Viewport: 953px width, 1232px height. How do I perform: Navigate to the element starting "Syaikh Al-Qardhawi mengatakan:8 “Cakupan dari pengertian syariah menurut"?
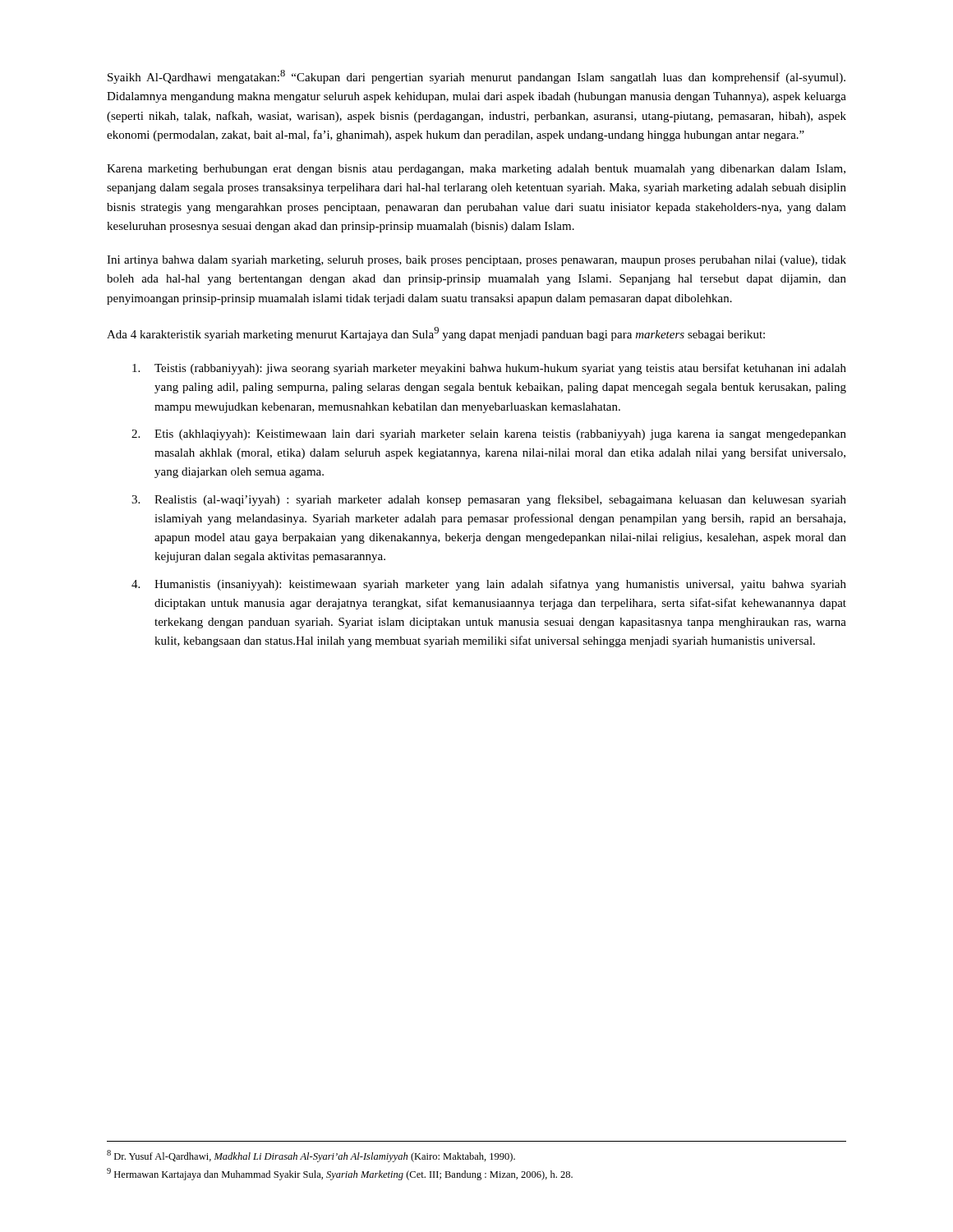coord(476,104)
